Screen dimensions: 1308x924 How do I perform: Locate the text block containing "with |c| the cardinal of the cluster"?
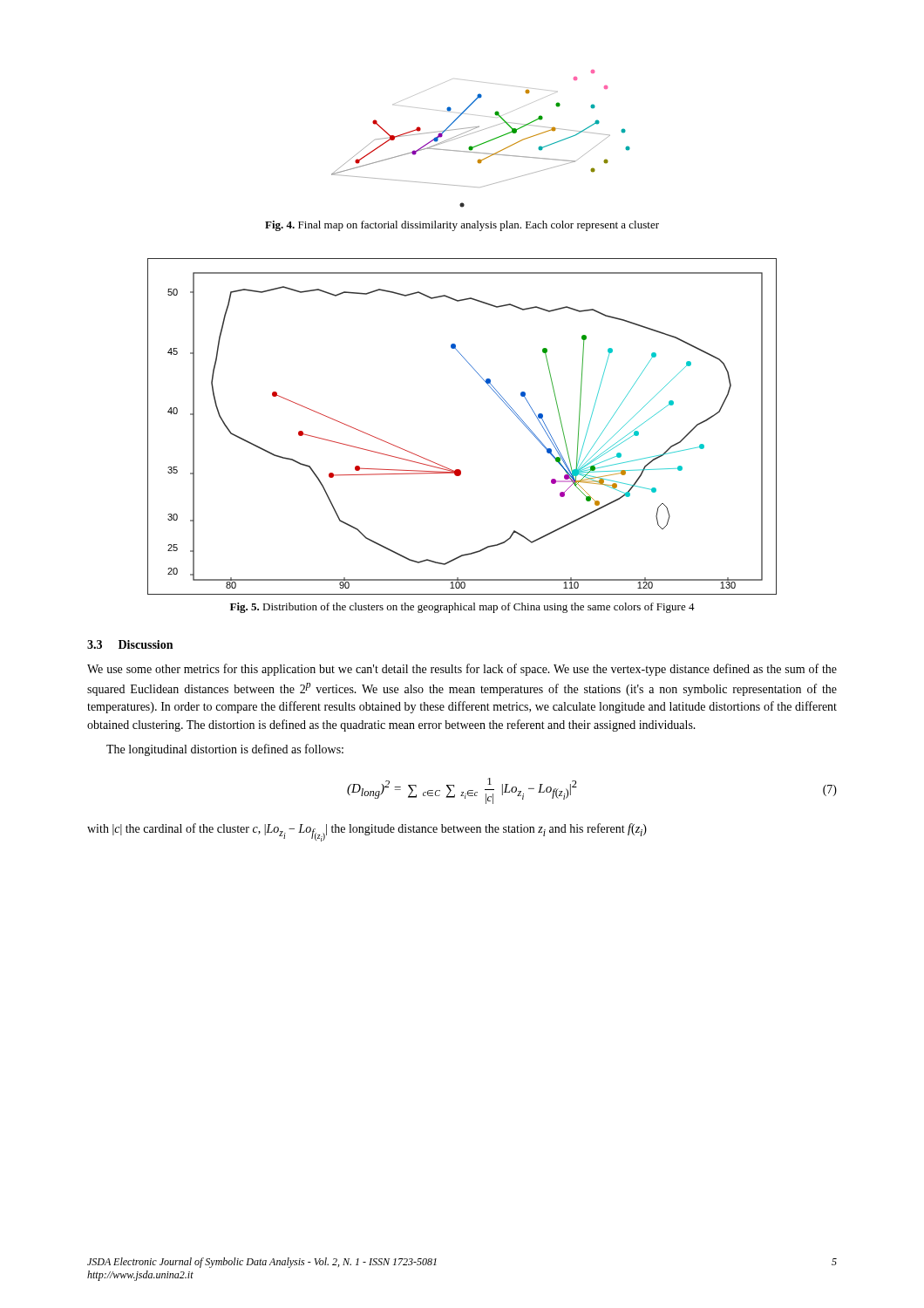click(x=367, y=833)
